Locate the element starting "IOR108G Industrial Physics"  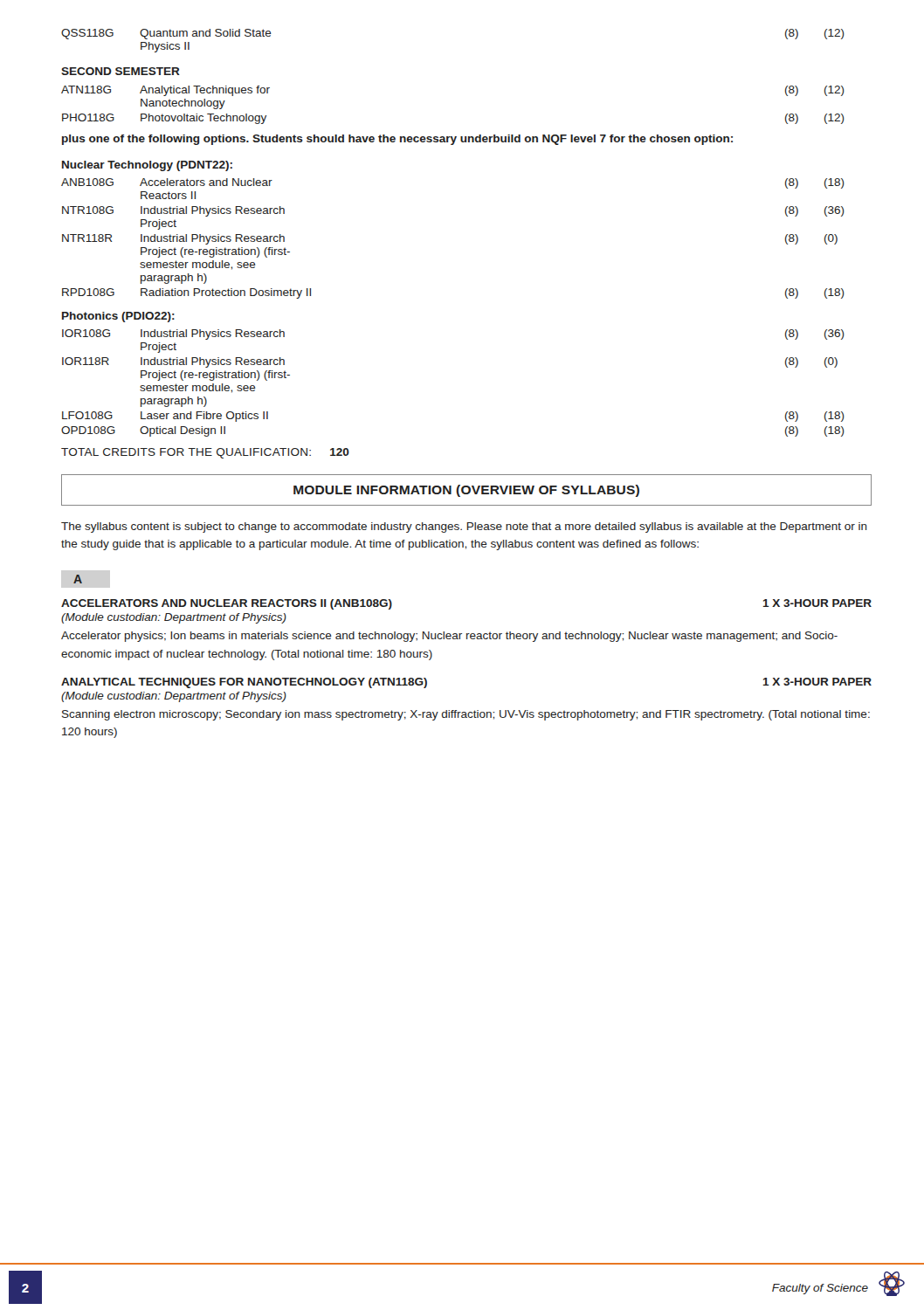click(85, 334)
